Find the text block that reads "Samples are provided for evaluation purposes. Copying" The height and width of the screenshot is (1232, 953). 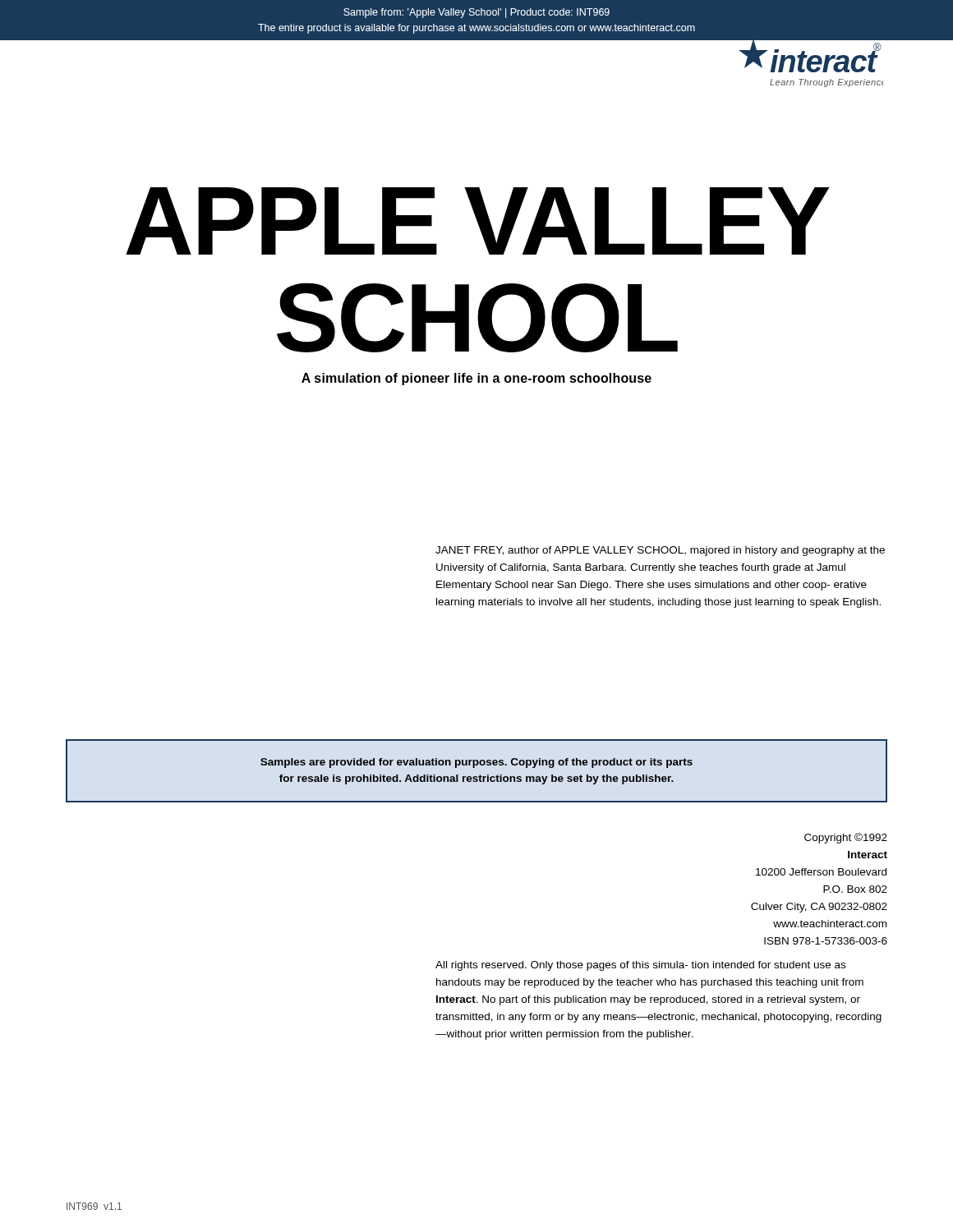[476, 770]
